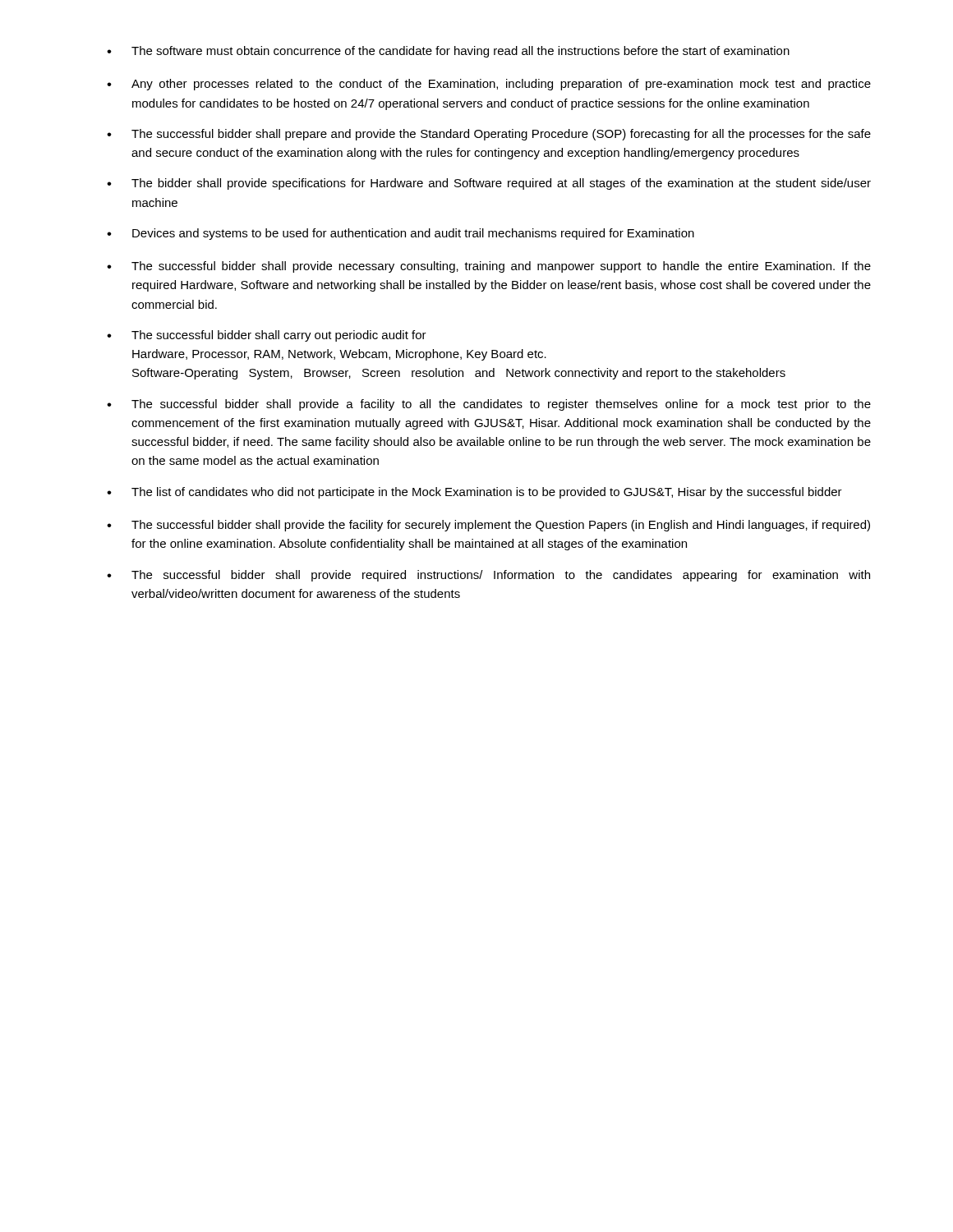Click on the list item containing "• The software"
The width and height of the screenshot is (953, 1232).
[x=489, y=52]
